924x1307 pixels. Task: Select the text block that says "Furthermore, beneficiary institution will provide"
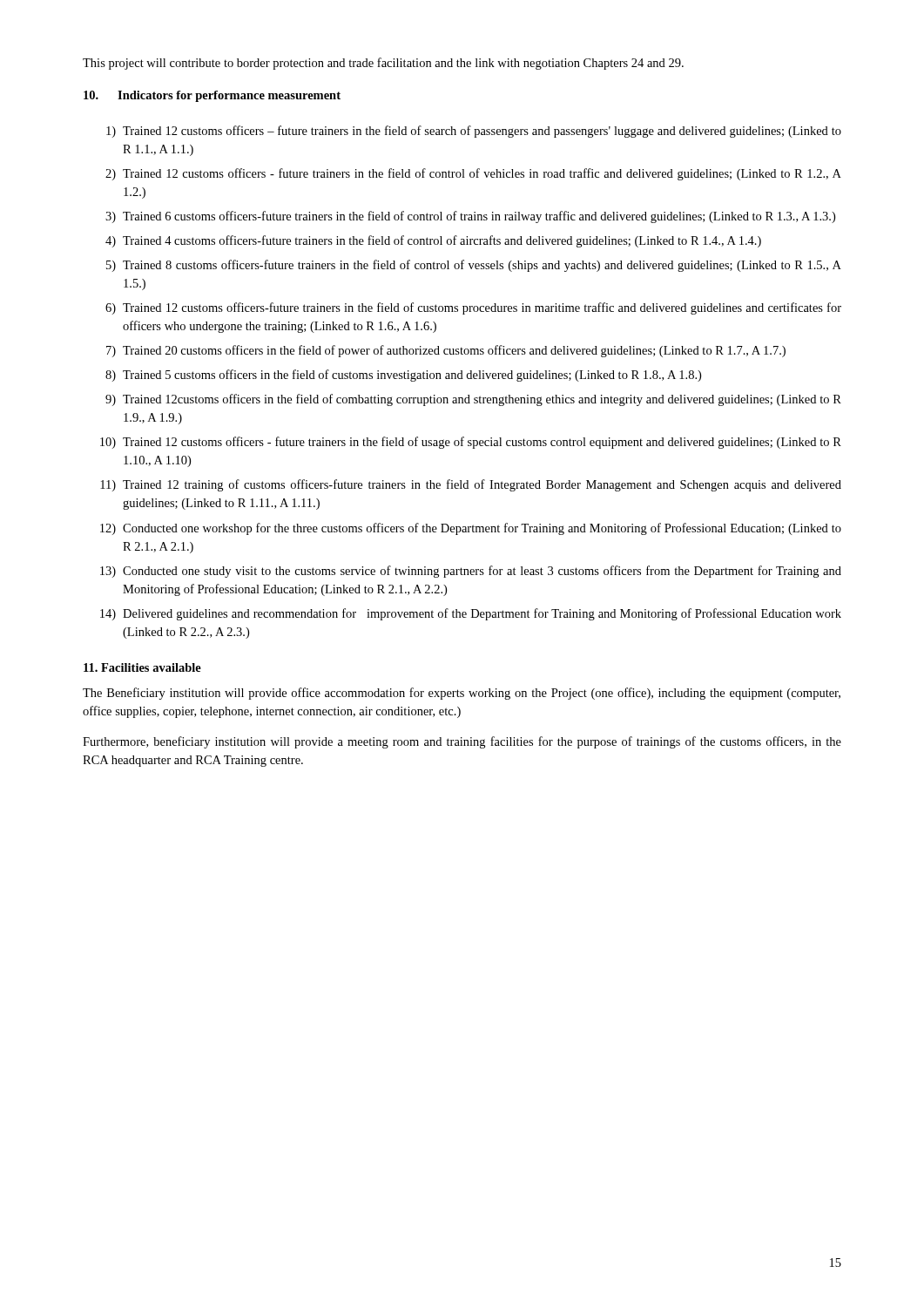(462, 751)
